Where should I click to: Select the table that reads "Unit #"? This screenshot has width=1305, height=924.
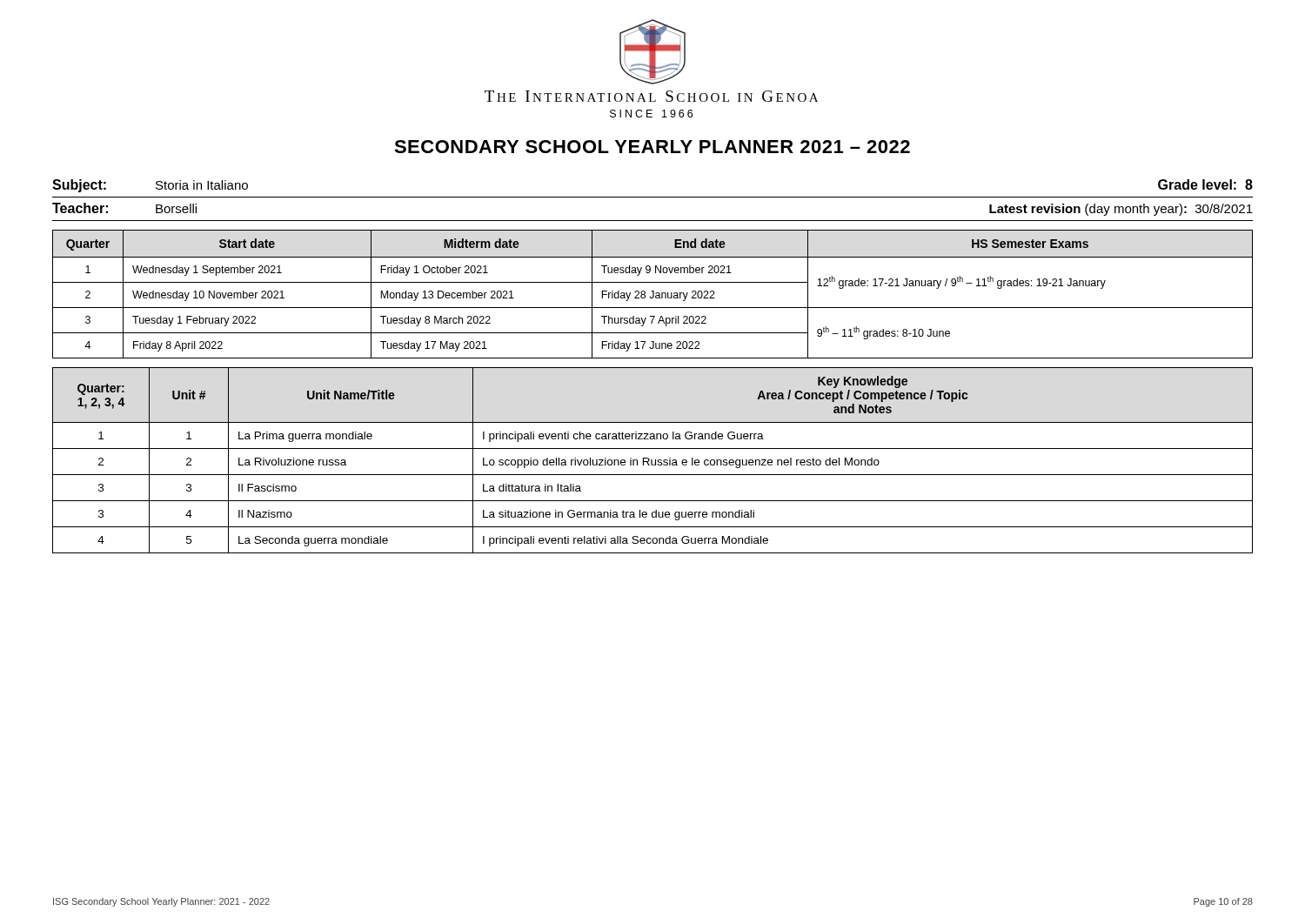pyautogui.click(x=652, y=460)
